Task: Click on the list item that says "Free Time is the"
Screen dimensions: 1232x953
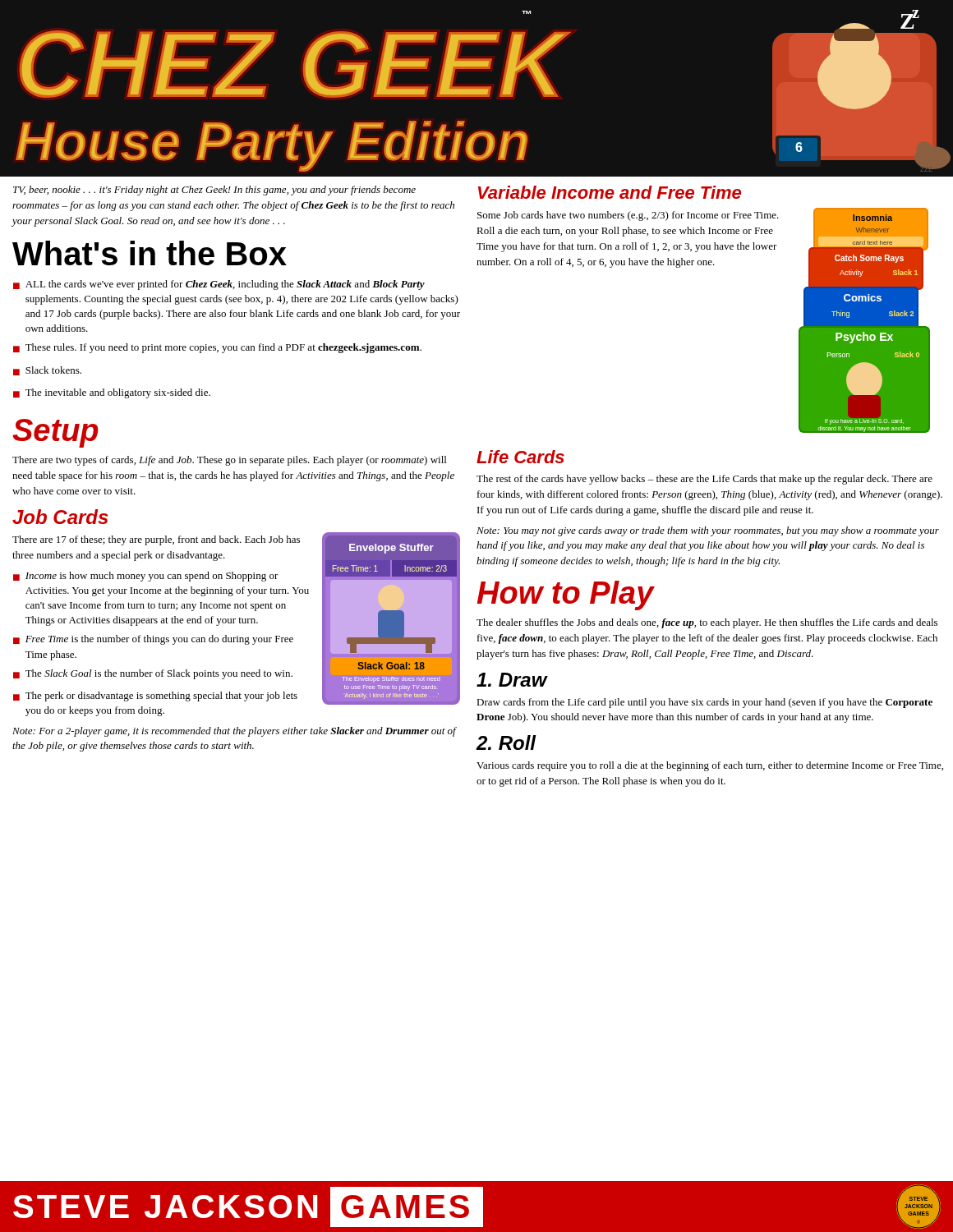Action: pyautogui.click(x=169, y=647)
